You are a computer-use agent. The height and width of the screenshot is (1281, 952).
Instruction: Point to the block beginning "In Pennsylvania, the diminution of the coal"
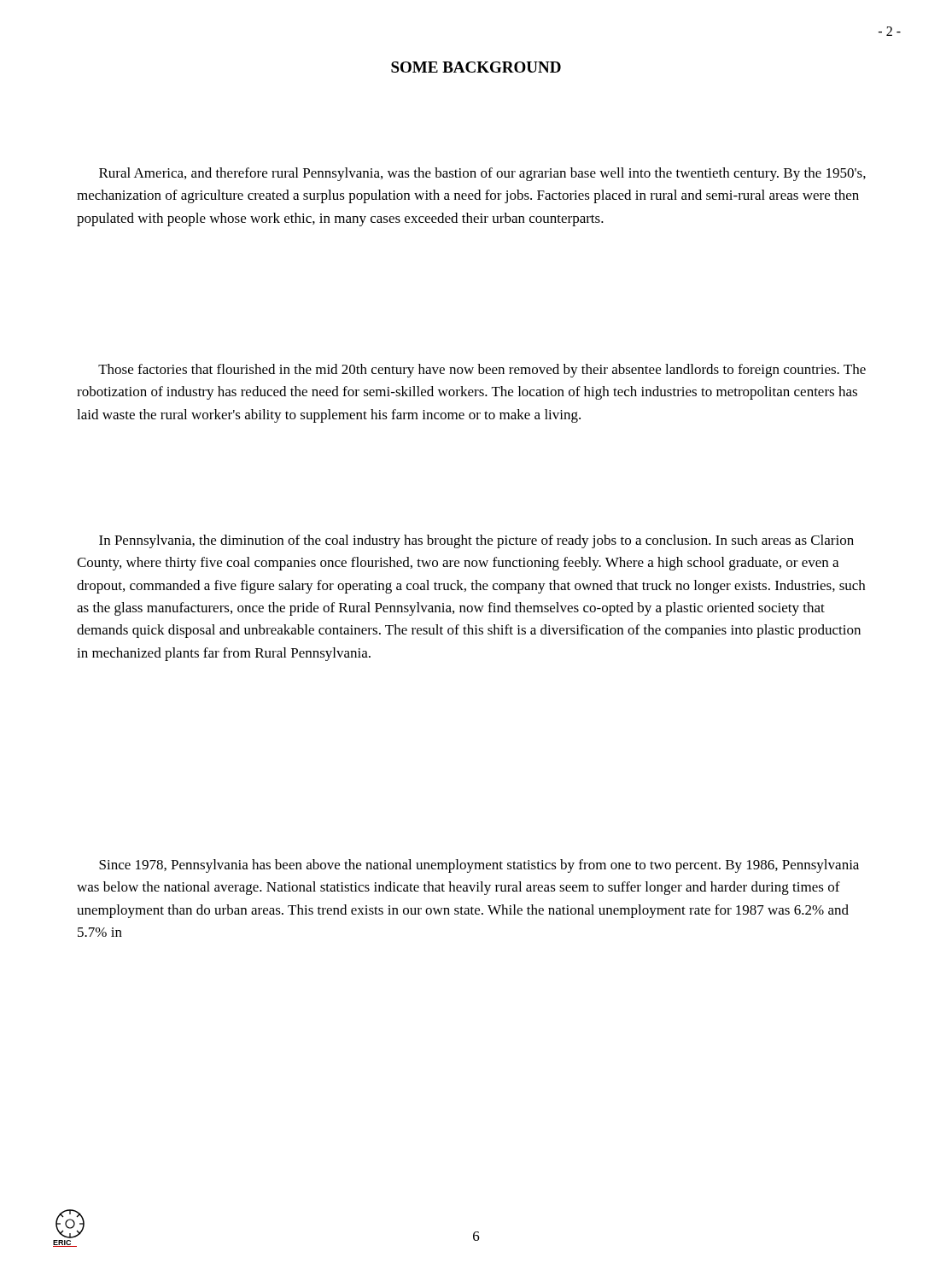[x=471, y=596]
